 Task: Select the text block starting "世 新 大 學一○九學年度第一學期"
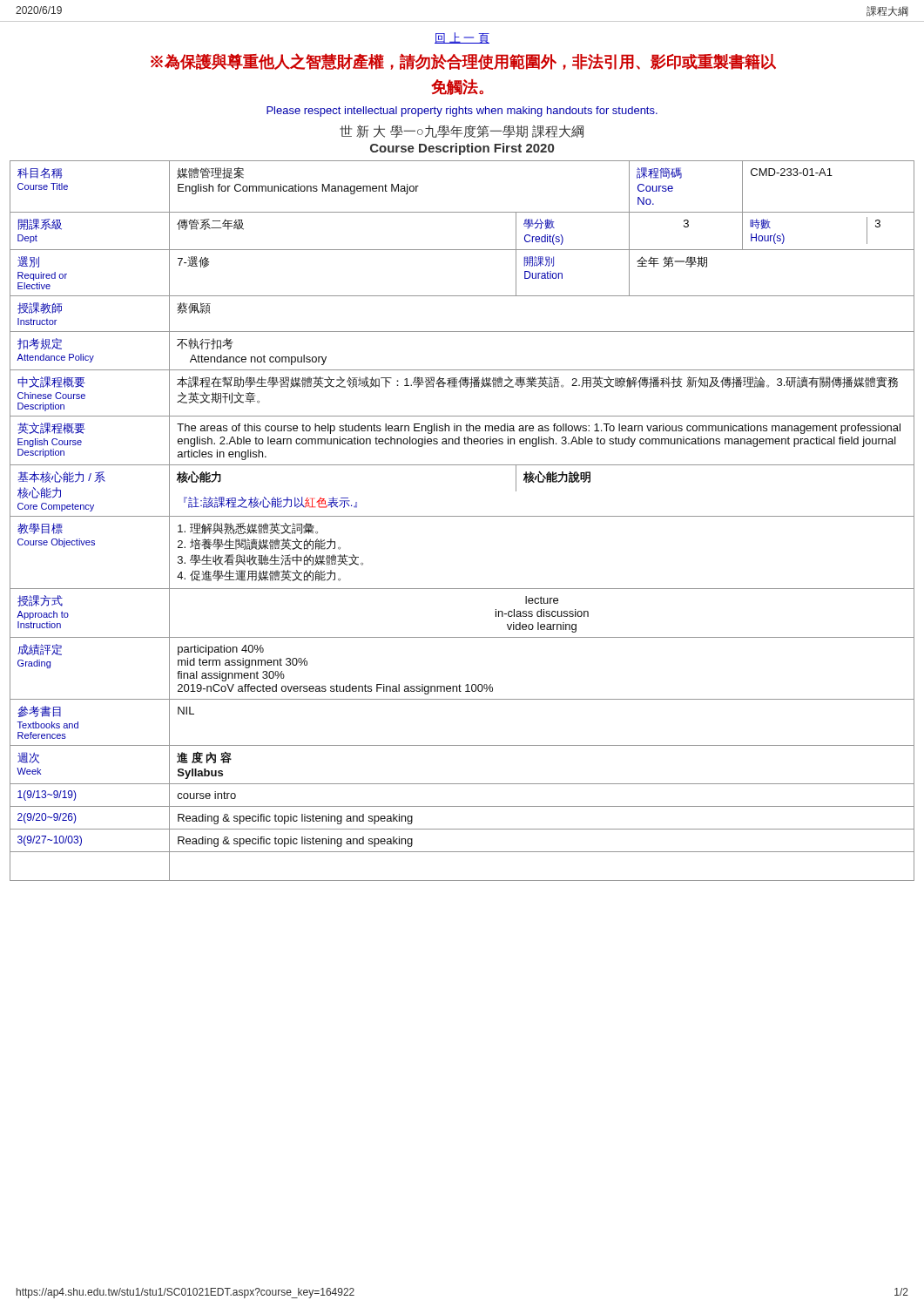tap(462, 141)
